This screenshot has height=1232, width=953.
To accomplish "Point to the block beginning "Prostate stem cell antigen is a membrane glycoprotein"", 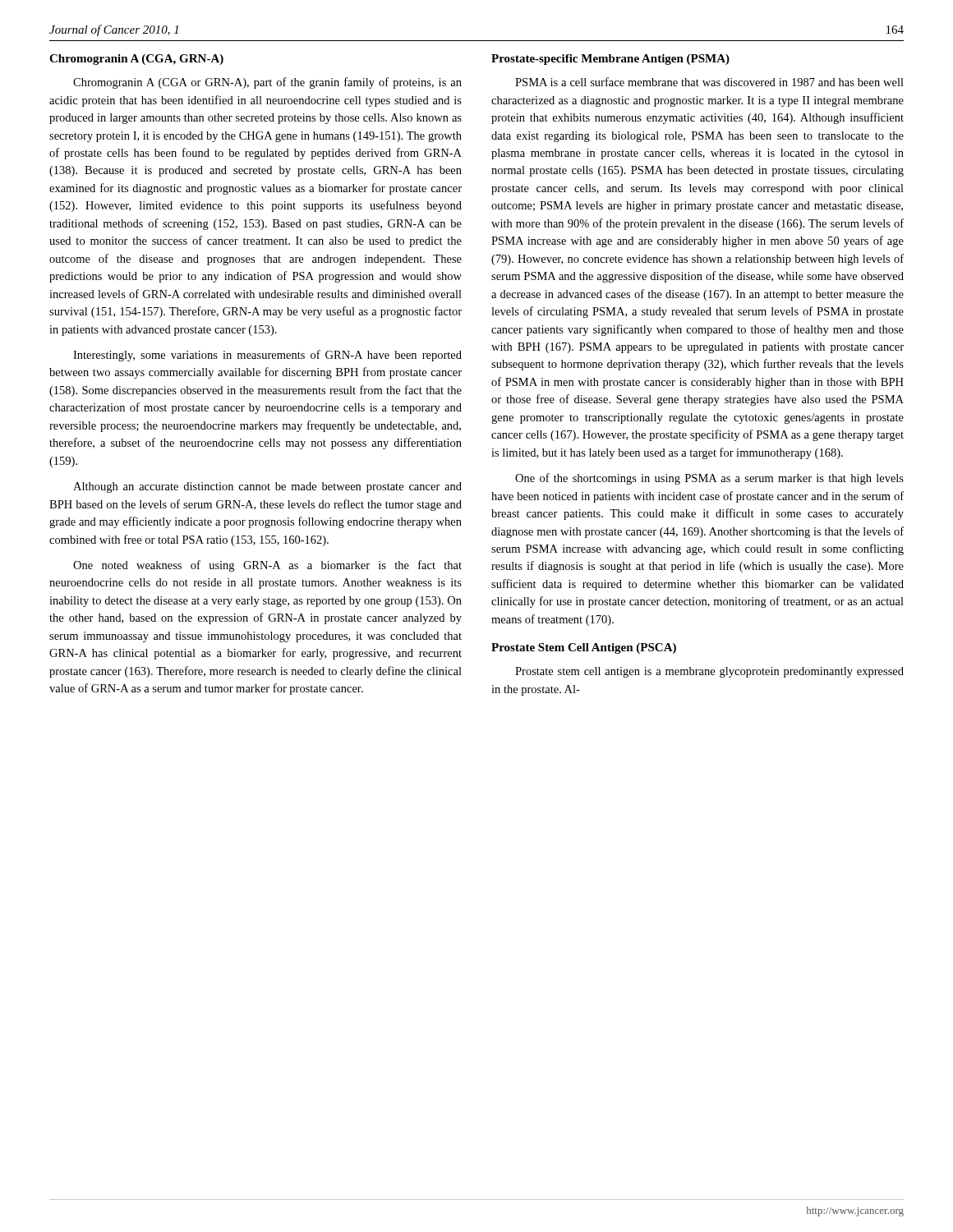I will (x=698, y=681).
